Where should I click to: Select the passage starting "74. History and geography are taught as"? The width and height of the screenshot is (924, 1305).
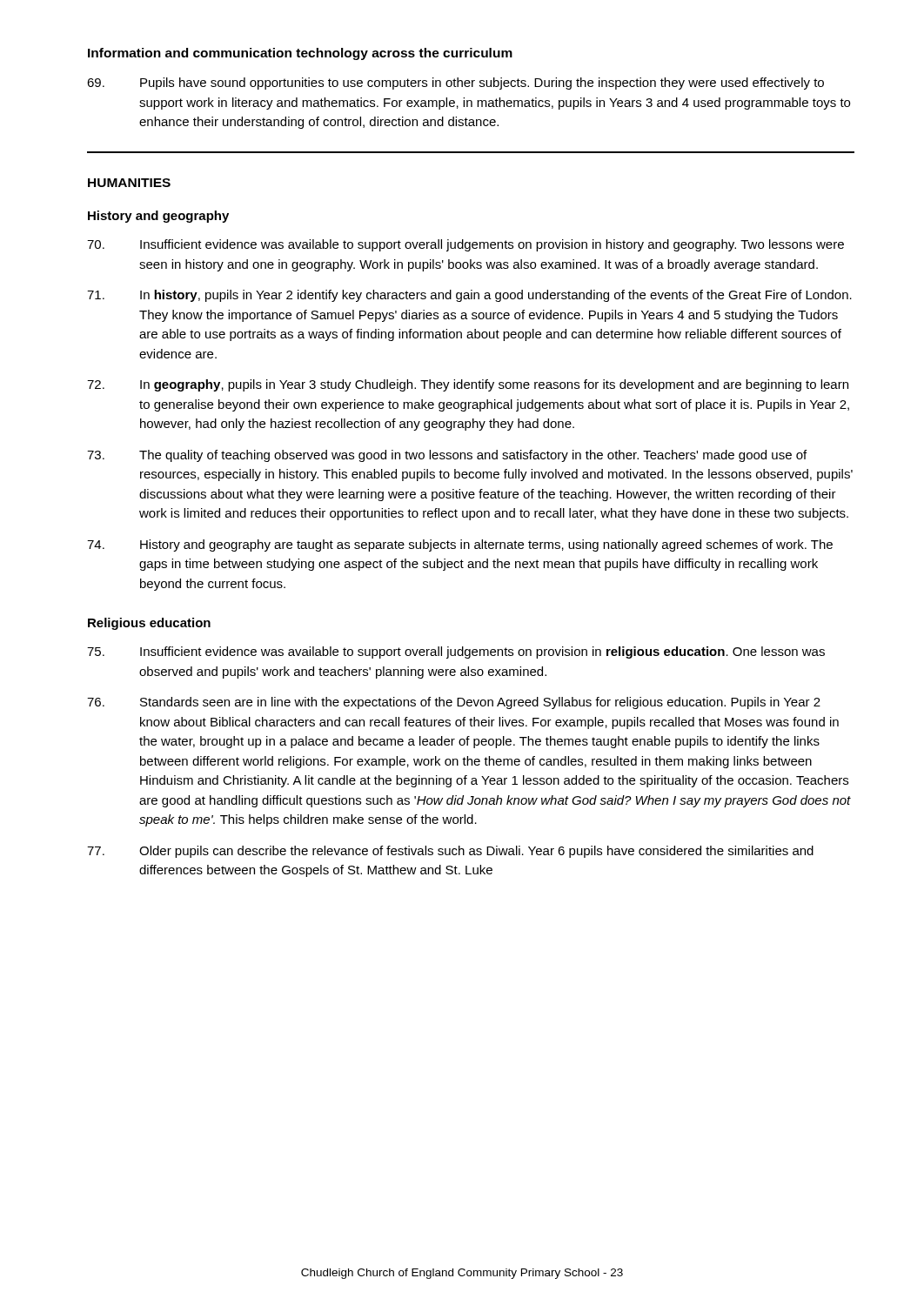471,564
